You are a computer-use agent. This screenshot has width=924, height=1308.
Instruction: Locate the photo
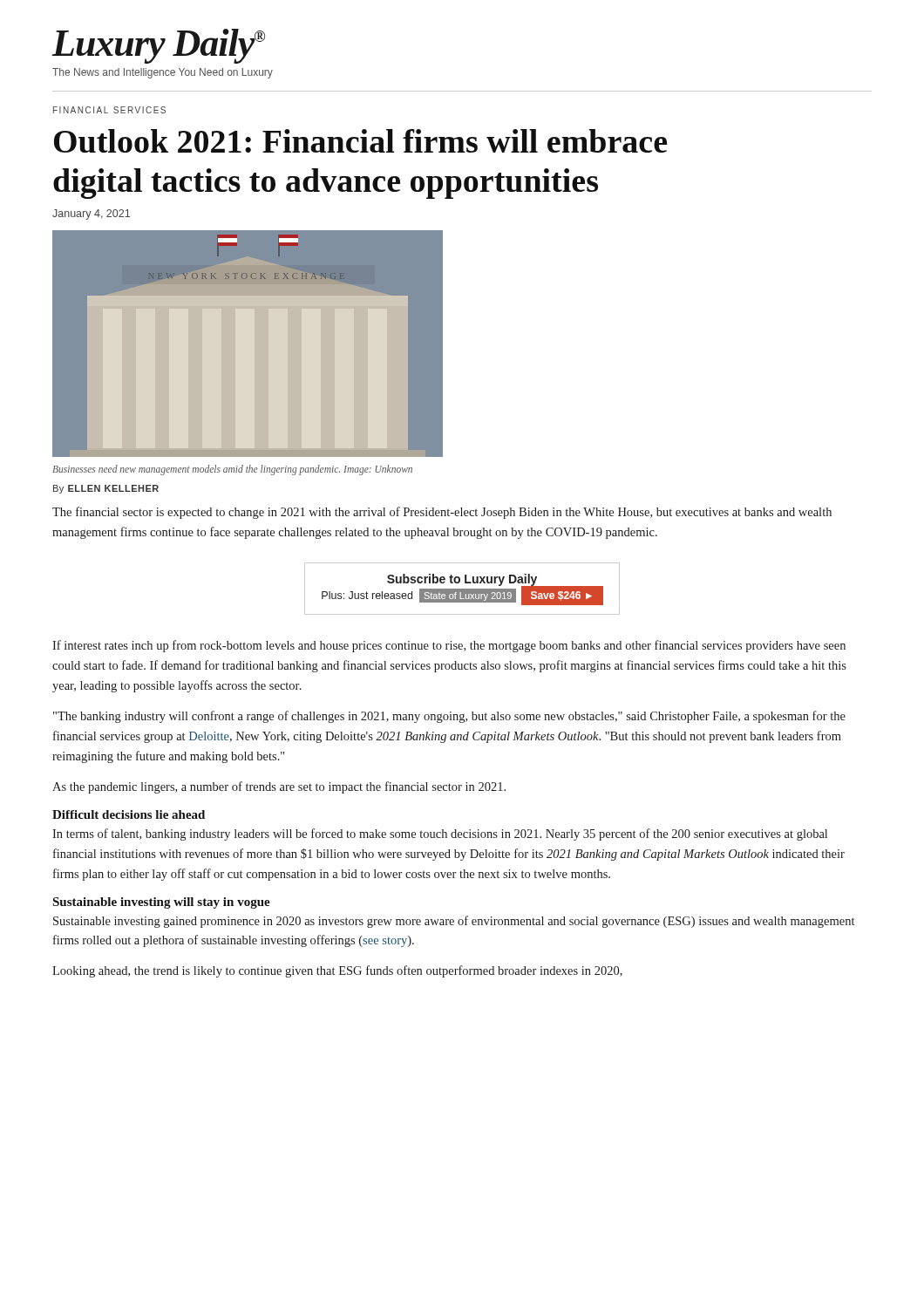tap(462, 345)
